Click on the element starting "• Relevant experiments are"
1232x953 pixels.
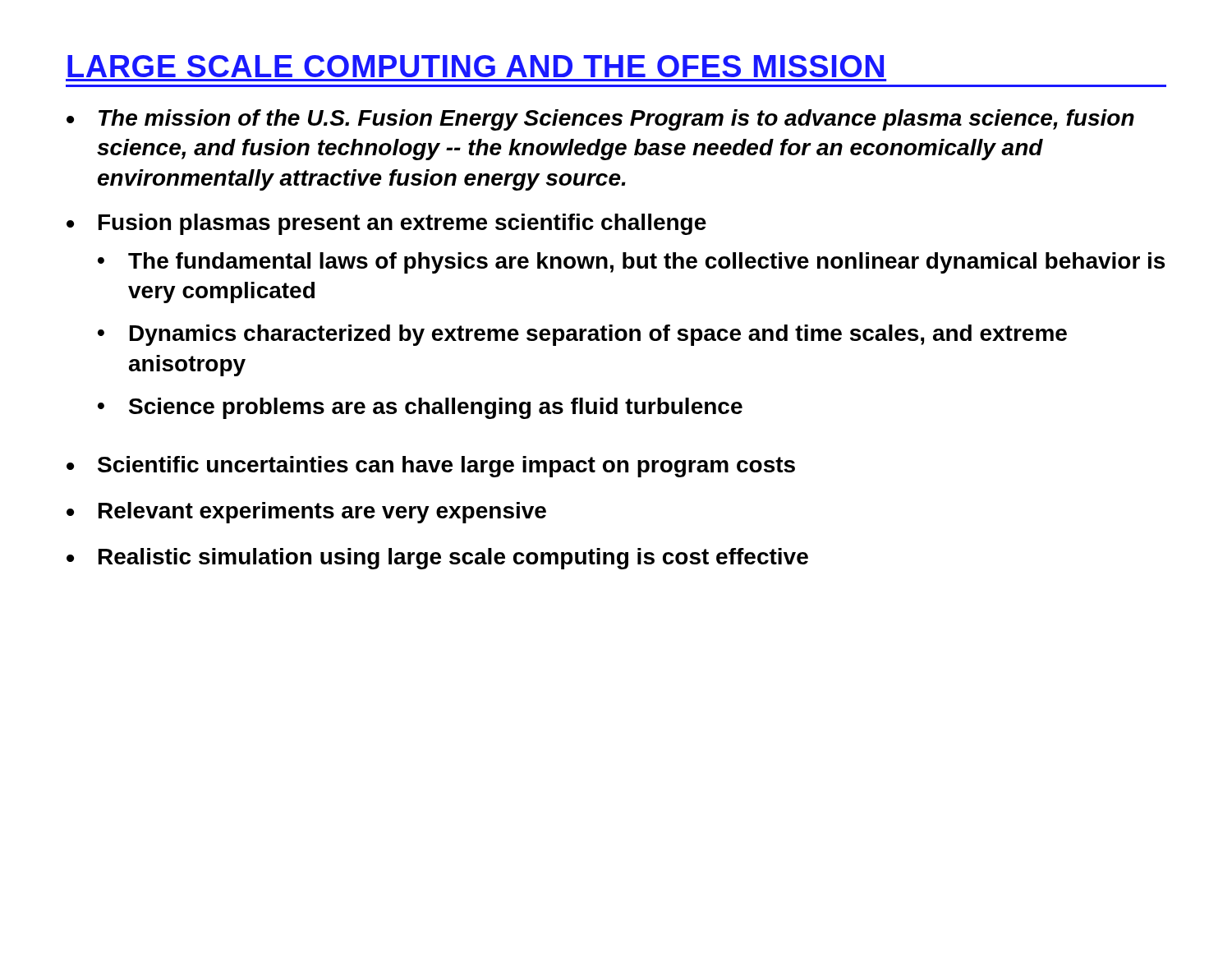[x=306, y=513]
